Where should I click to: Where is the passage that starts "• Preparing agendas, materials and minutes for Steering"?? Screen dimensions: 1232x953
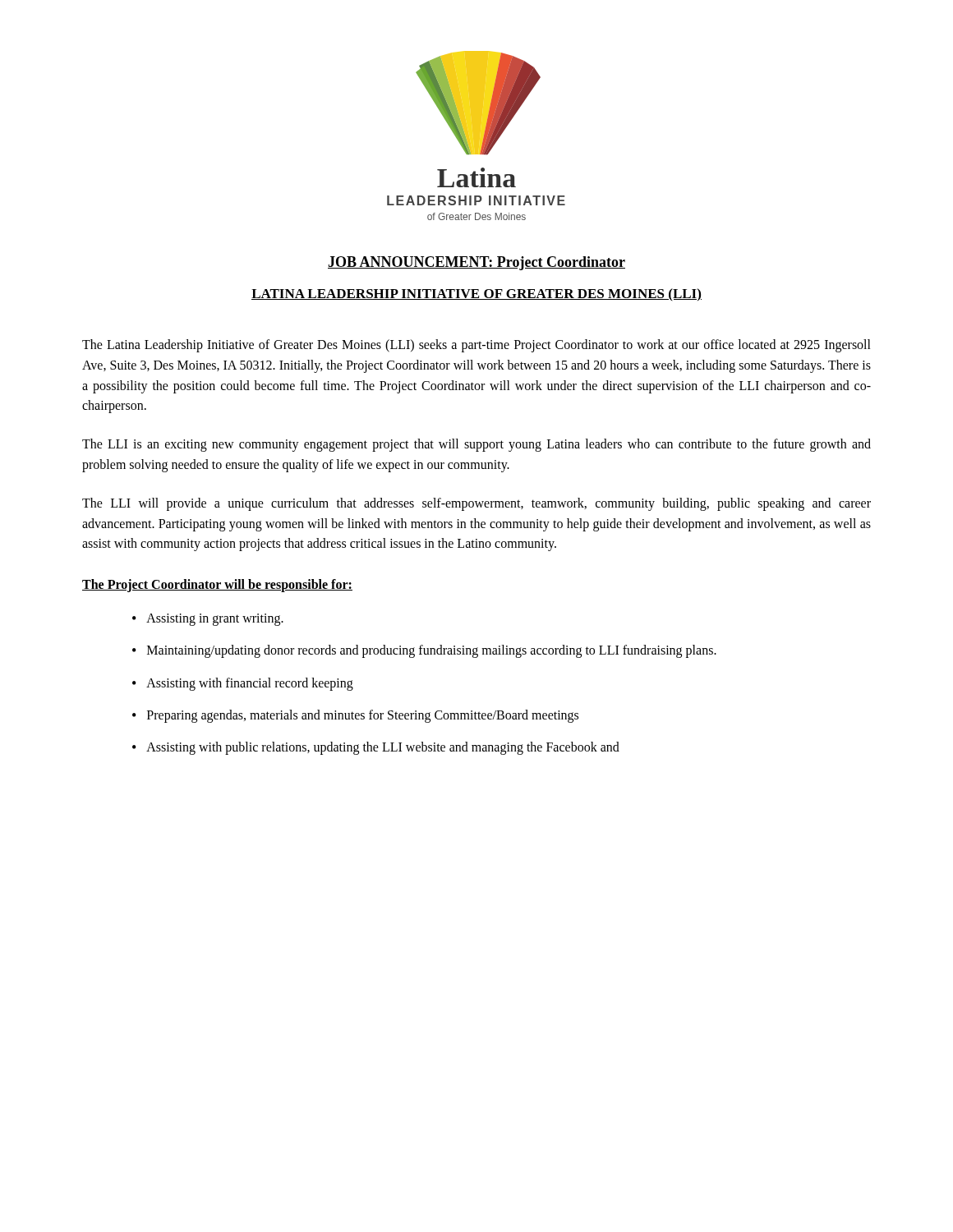point(355,716)
